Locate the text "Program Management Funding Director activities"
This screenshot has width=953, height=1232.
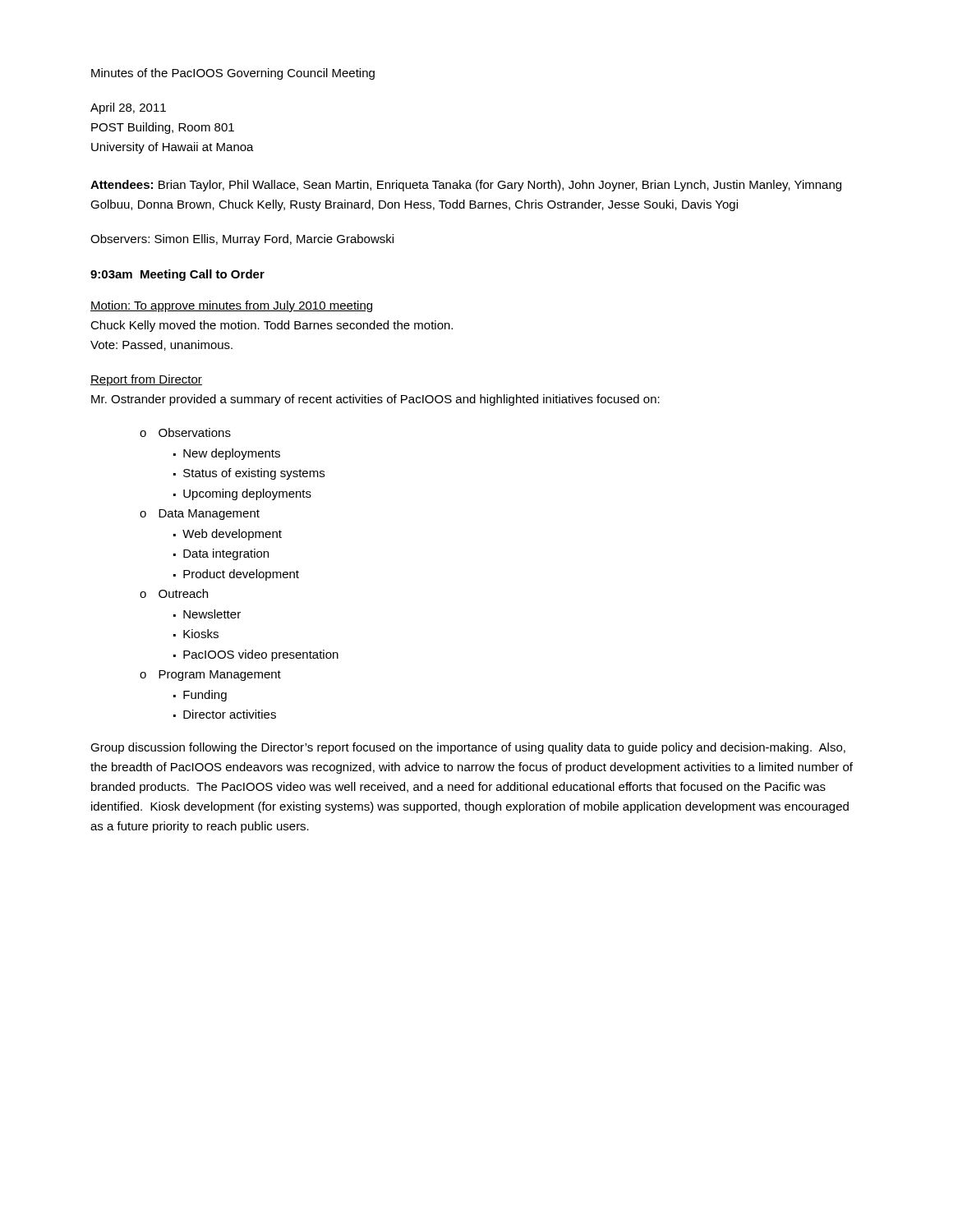(x=210, y=676)
